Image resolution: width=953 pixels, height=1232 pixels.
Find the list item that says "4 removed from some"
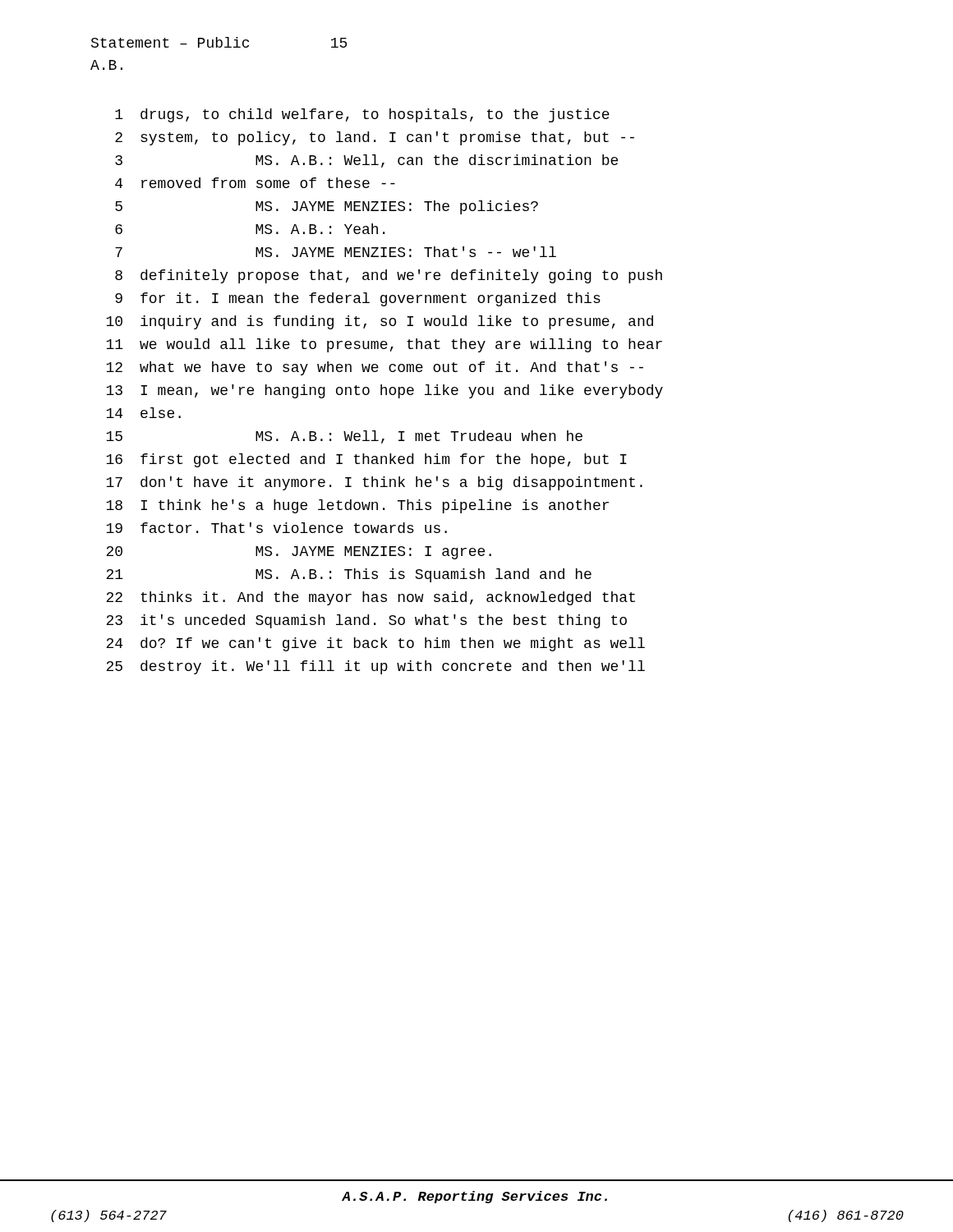pyautogui.click(x=255, y=183)
